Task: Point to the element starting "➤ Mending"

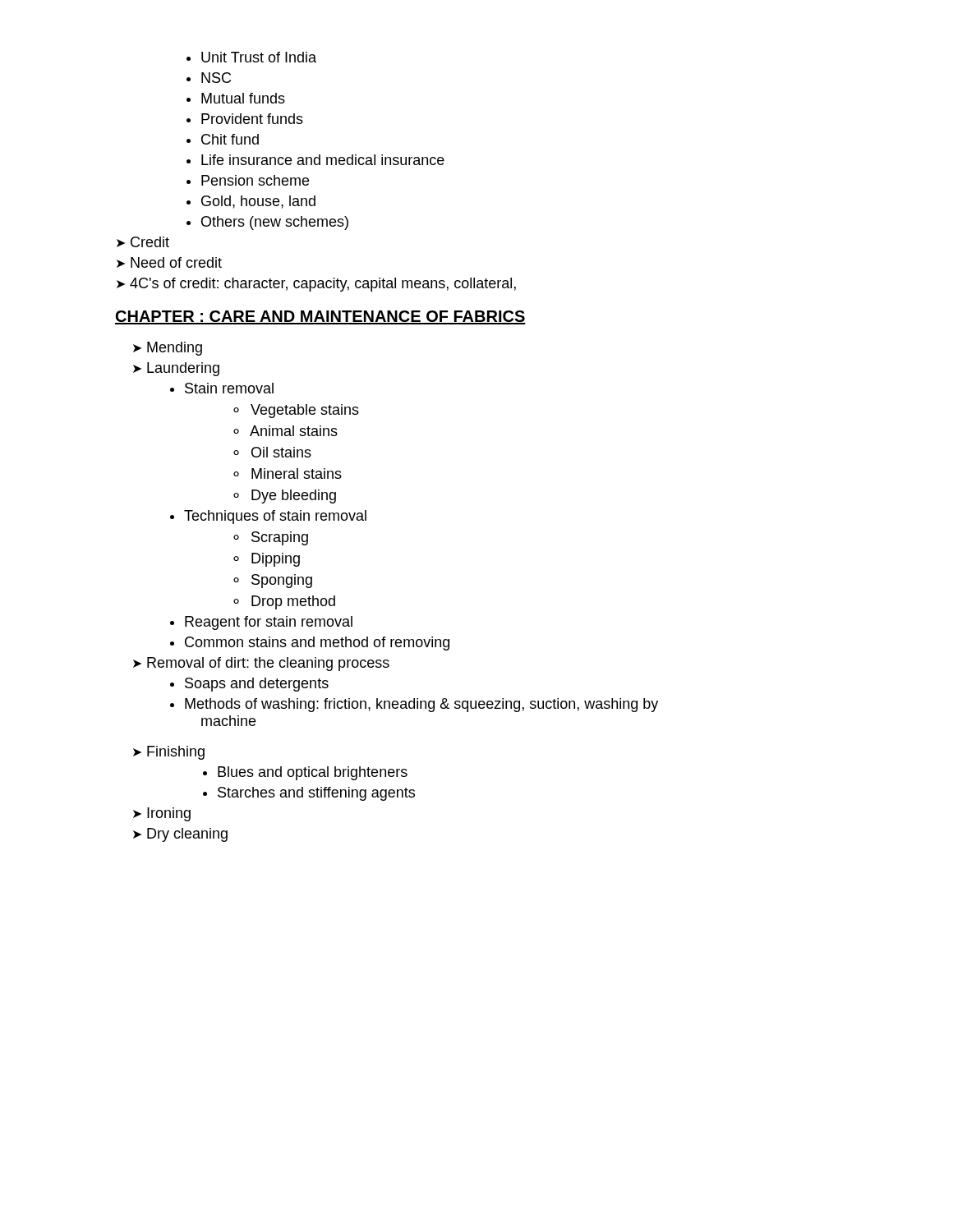Action: [x=167, y=347]
